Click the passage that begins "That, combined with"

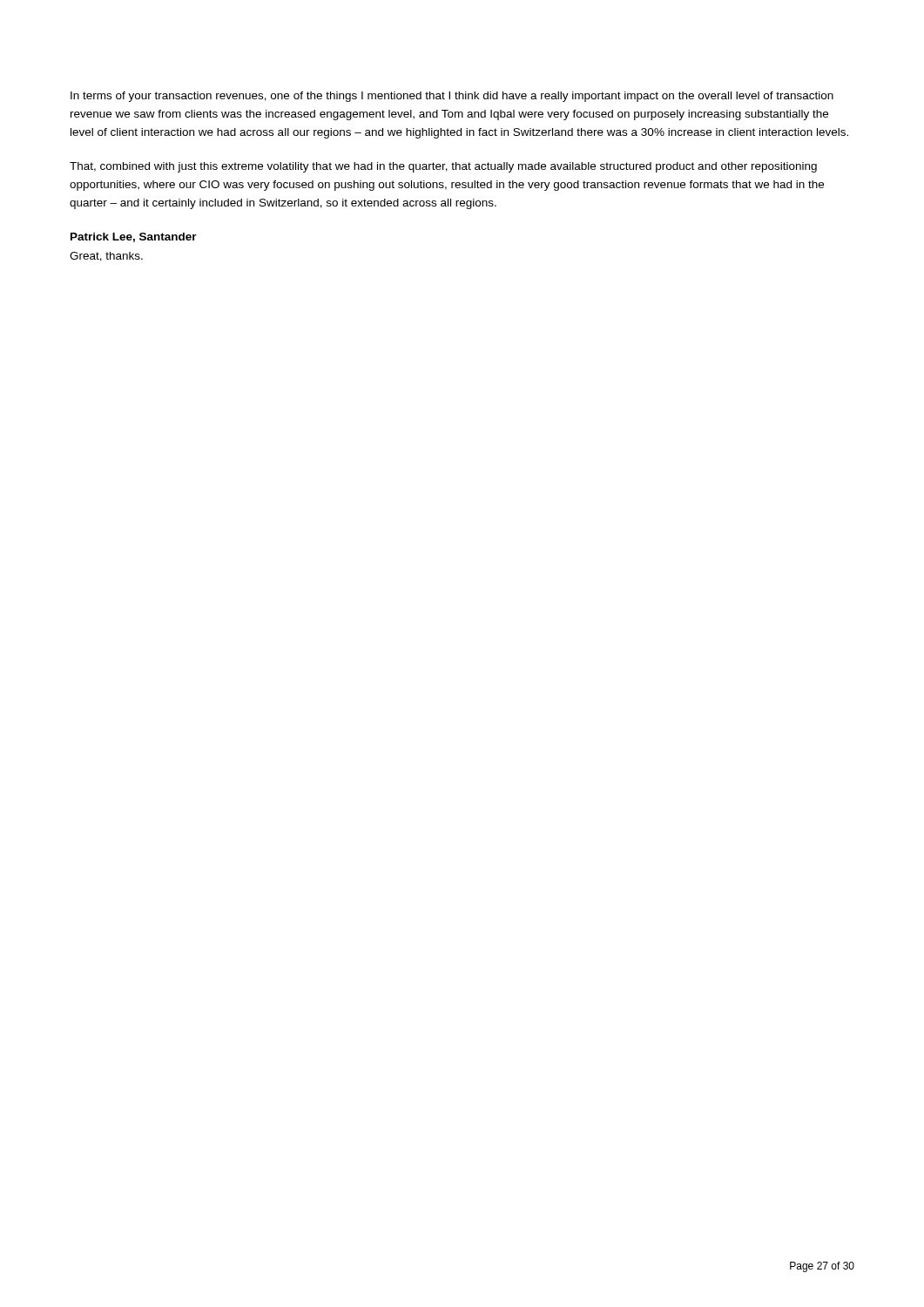(447, 184)
